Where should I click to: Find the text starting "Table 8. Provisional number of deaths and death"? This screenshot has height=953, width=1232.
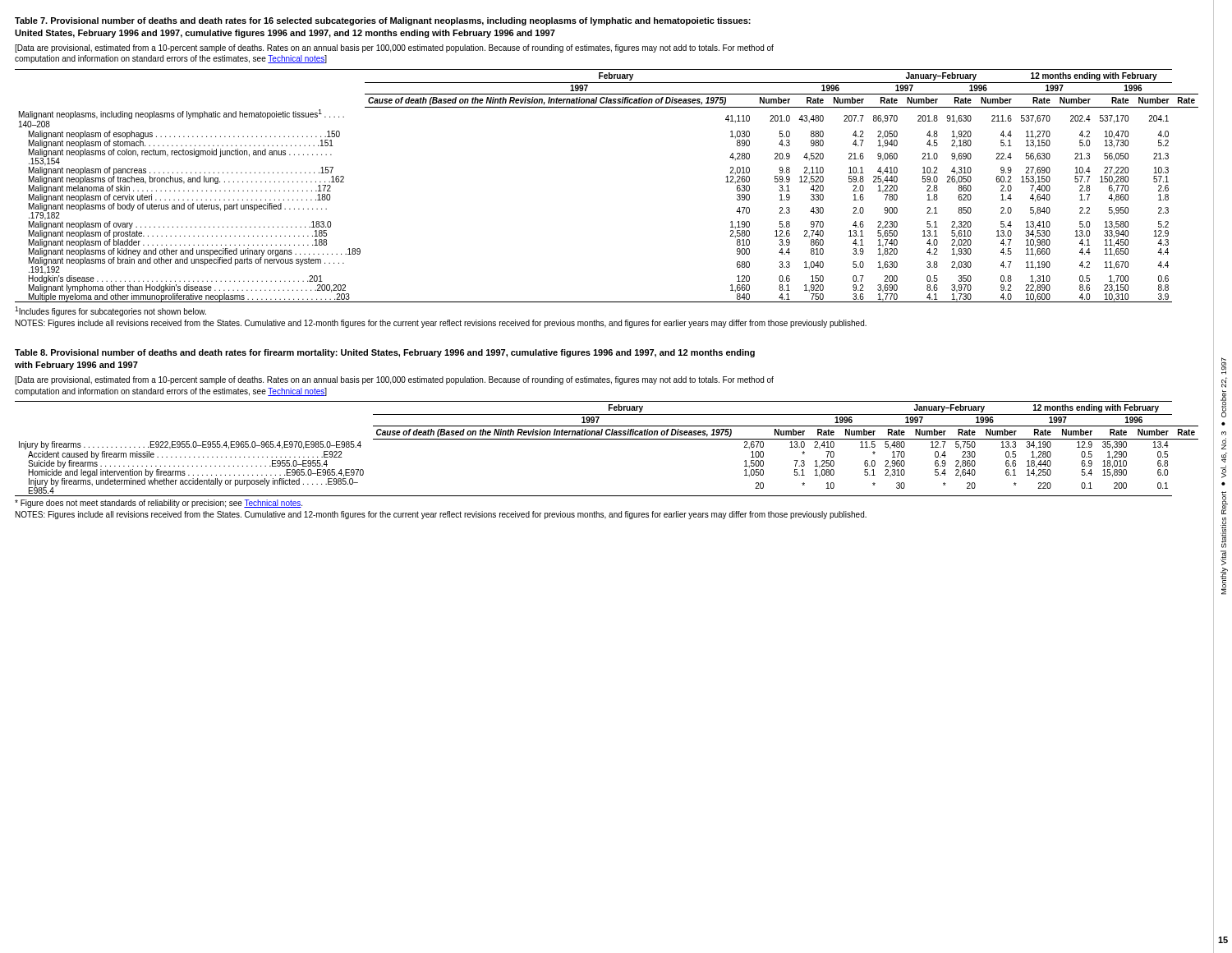click(385, 359)
